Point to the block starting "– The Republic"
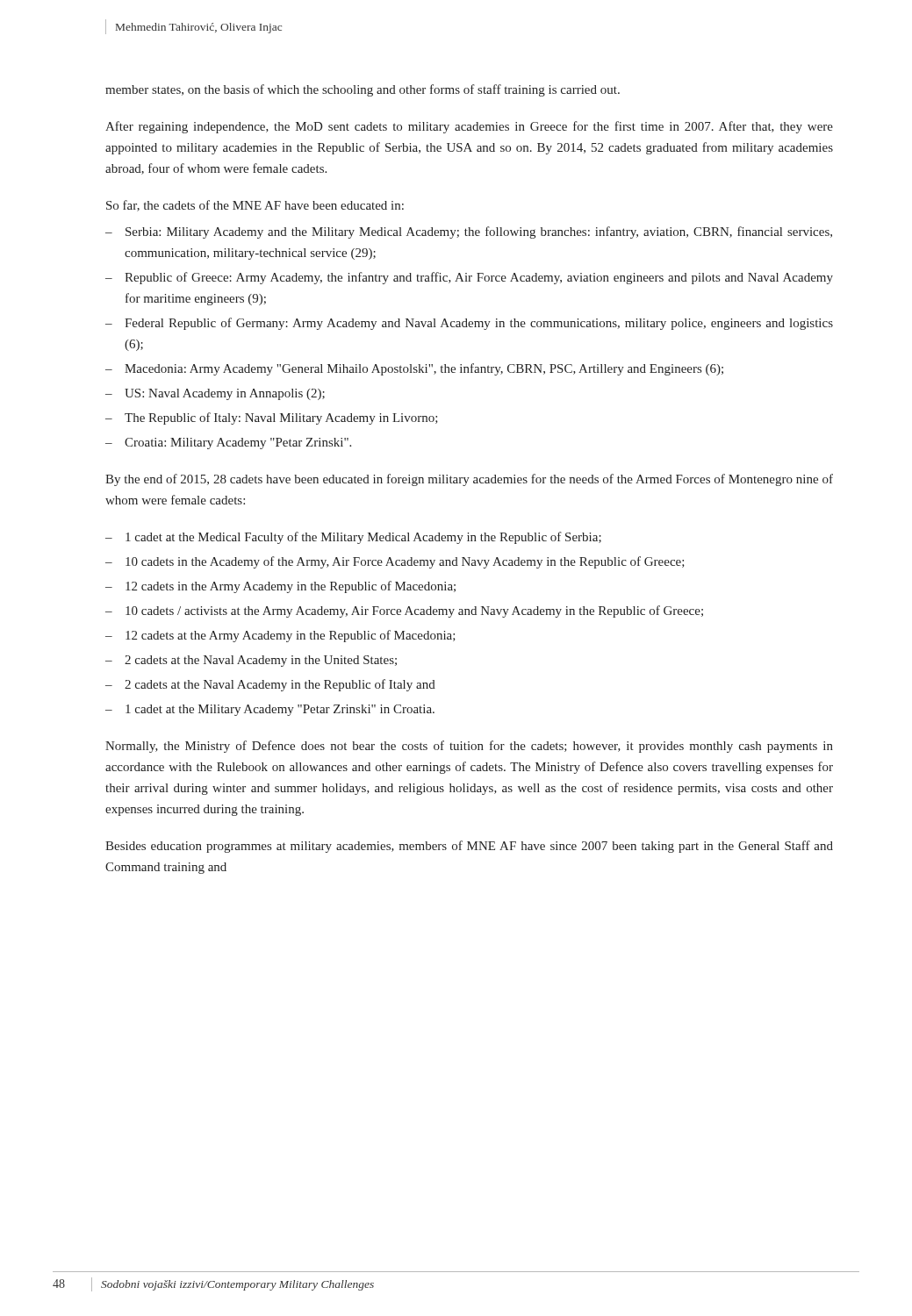 click(x=272, y=418)
